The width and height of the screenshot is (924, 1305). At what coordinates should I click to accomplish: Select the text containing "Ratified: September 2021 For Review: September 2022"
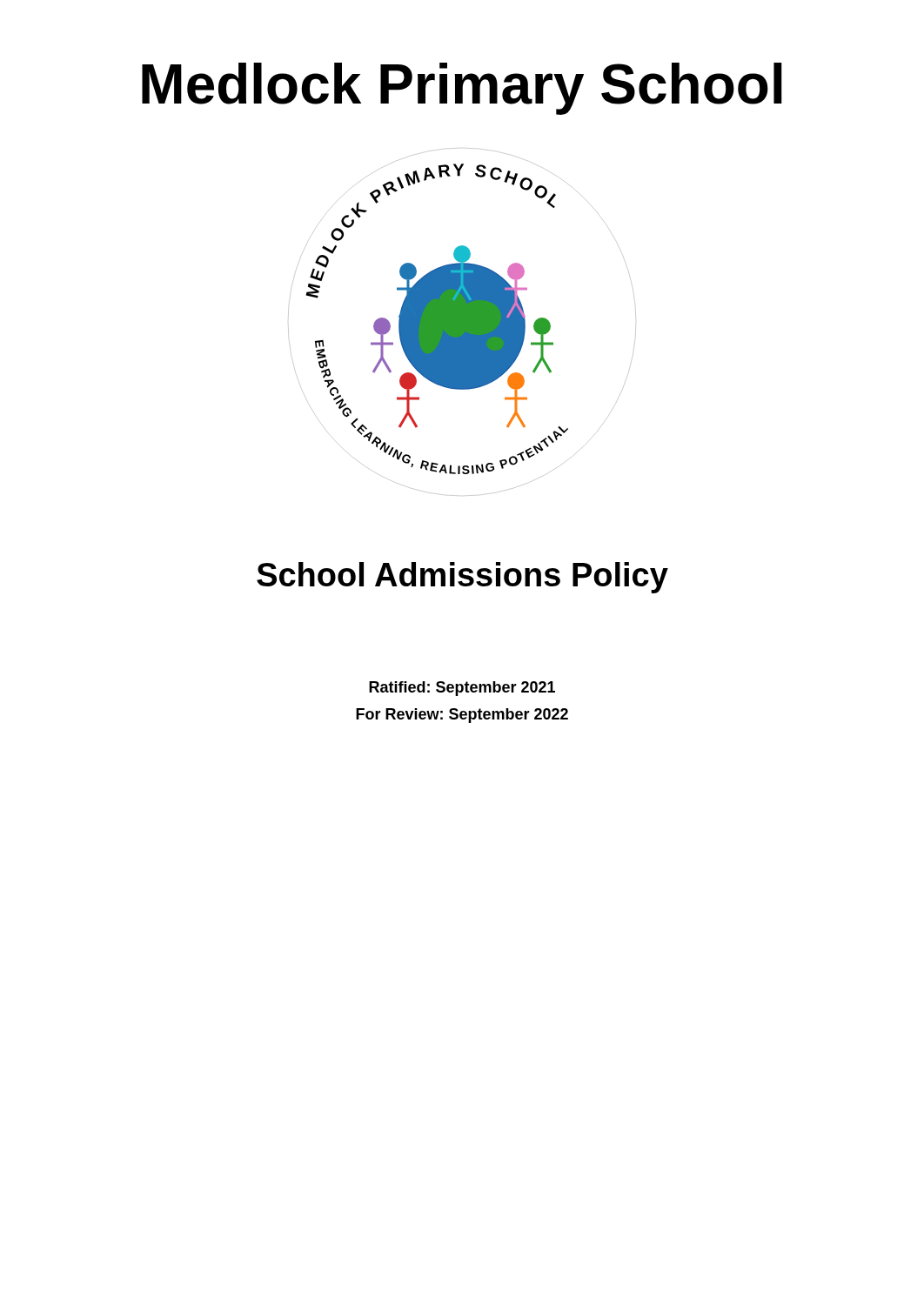(x=462, y=701)
